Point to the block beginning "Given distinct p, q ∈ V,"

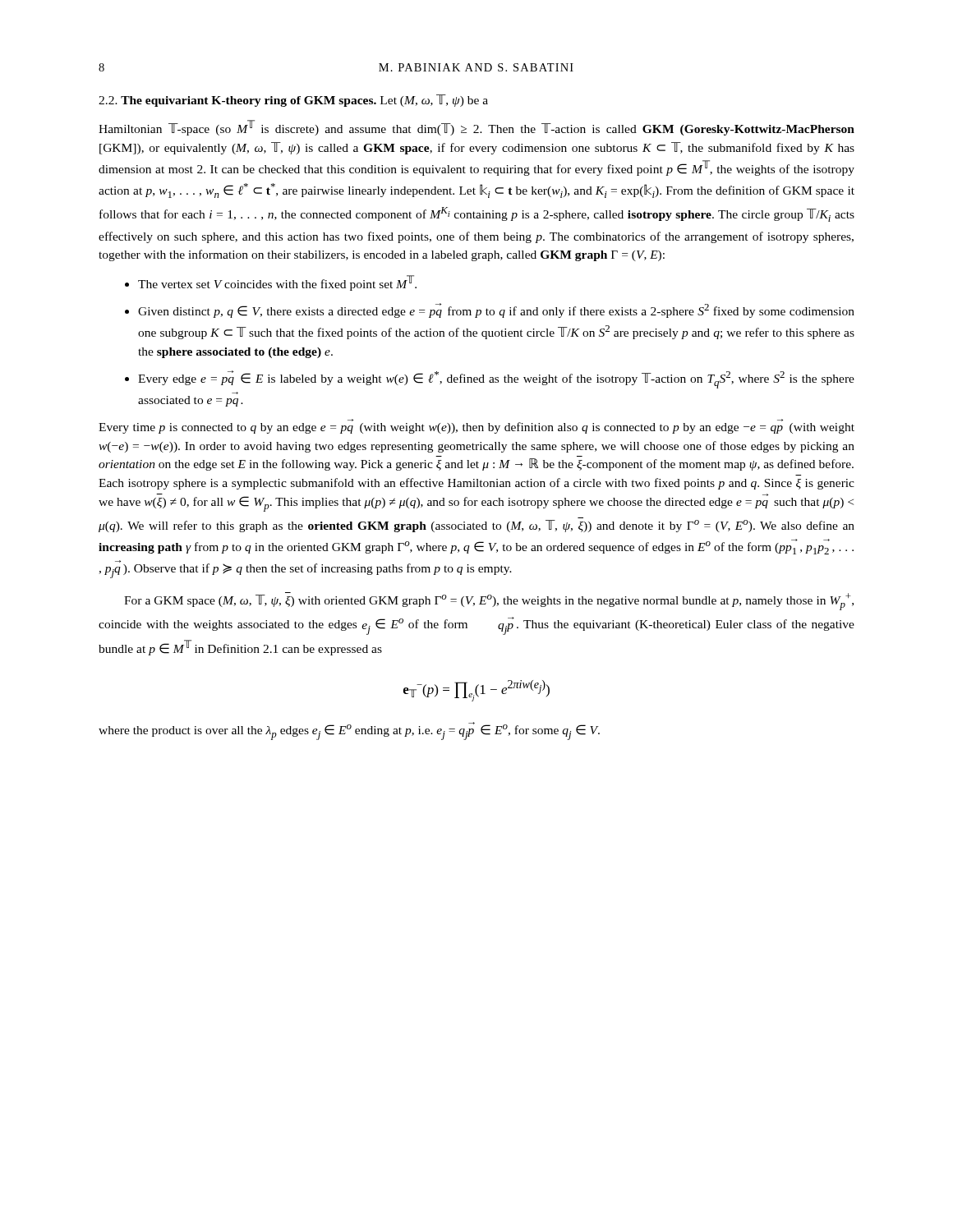[496, 329]
